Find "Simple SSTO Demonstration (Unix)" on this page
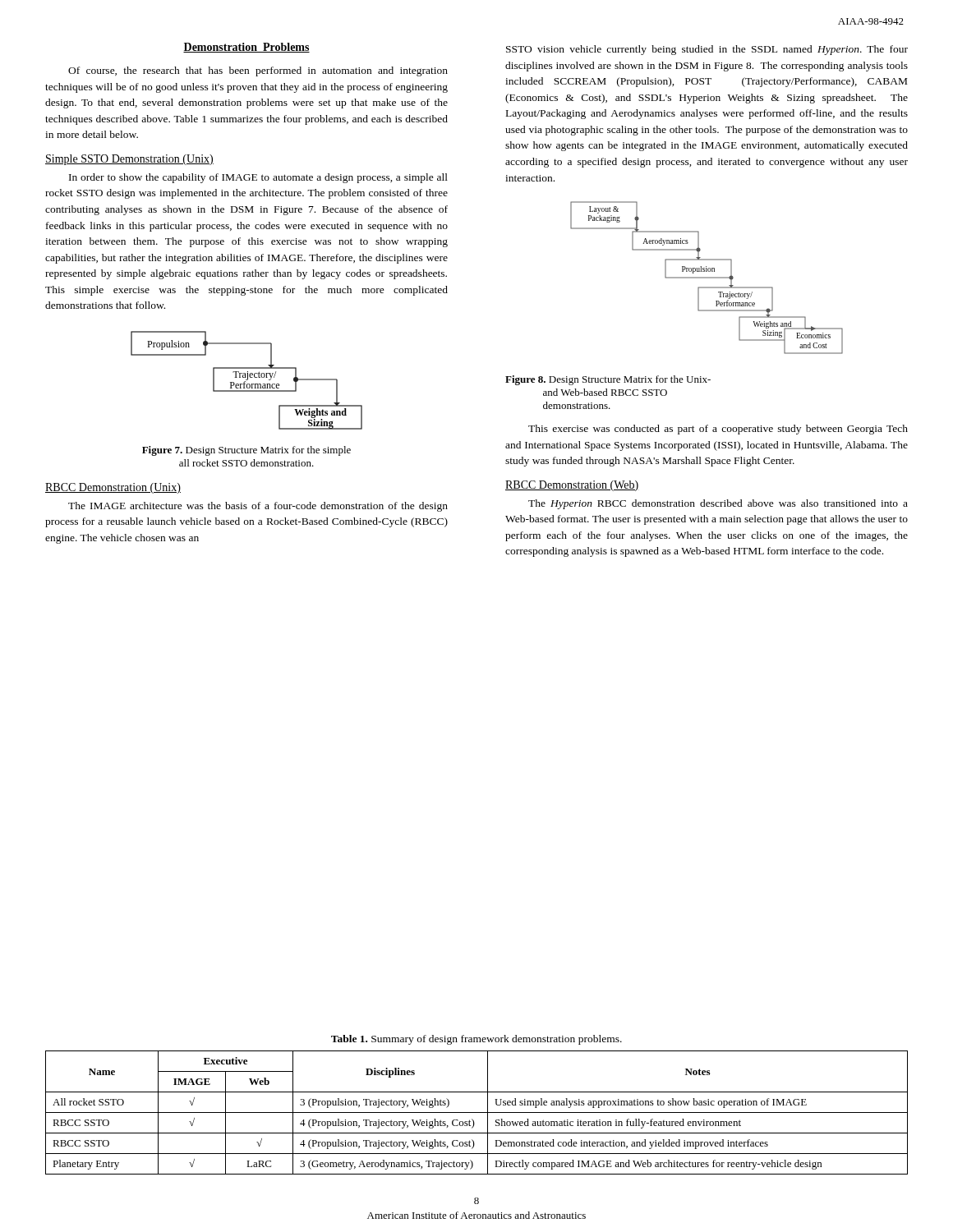This screenshot has width=953, height=1232. (129, 159)
